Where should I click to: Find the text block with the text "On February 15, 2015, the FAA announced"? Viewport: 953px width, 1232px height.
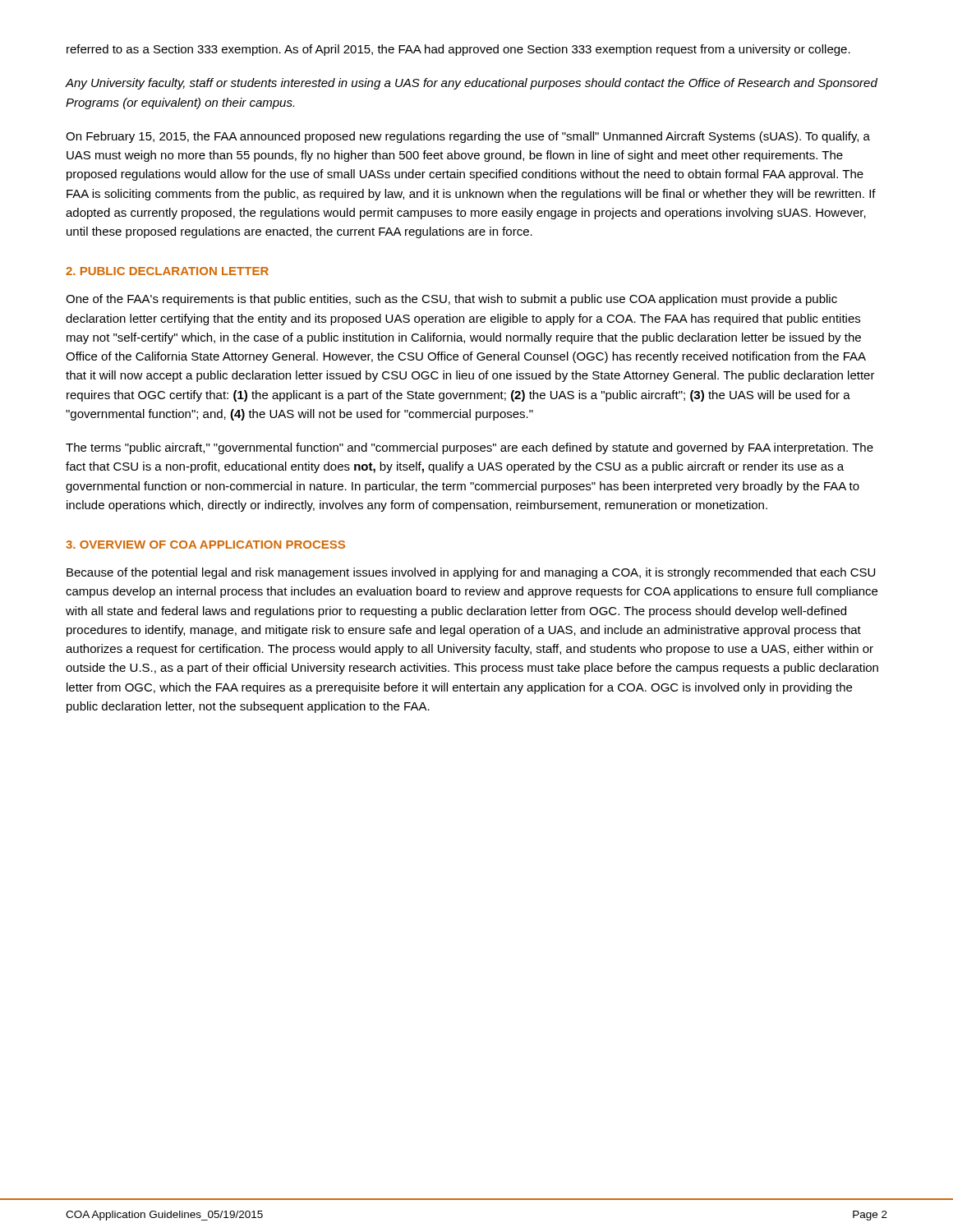click(471, 183)
